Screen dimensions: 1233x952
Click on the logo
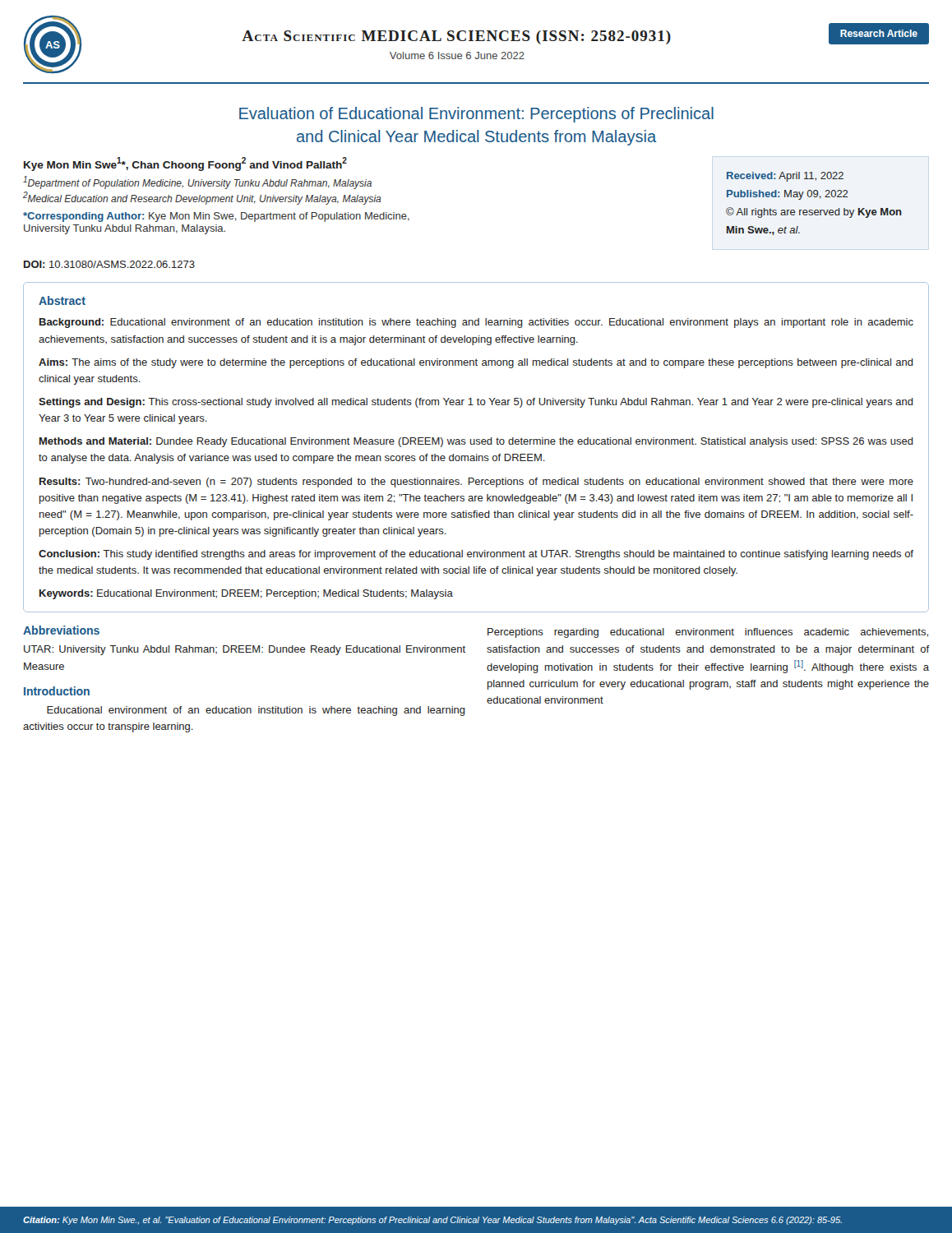53,44
